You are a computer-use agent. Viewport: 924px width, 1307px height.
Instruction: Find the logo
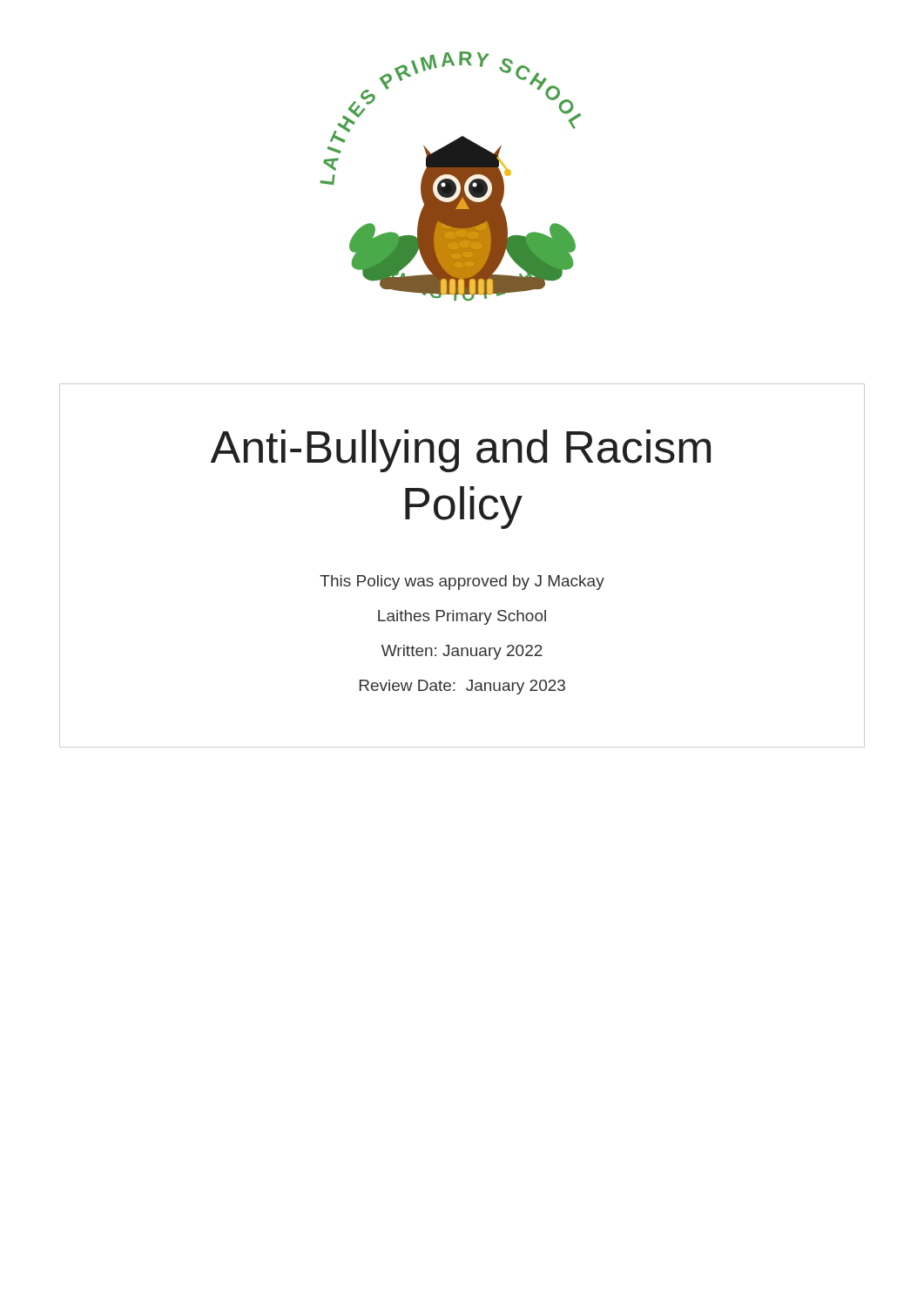click(x=462, y=203)
